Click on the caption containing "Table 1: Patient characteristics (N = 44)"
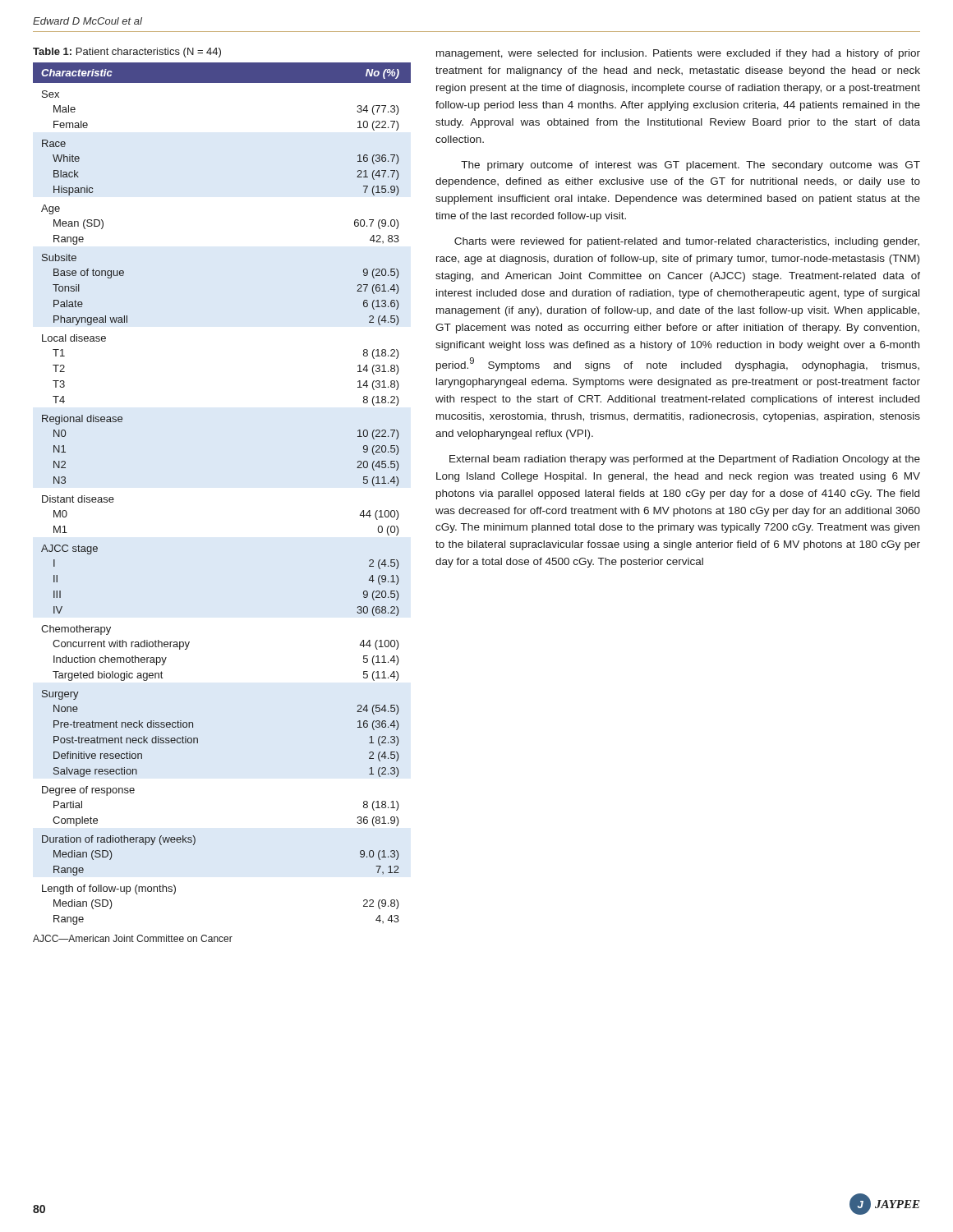Image resolution: width=953 pixels, height=1232 pixels. 127,51
